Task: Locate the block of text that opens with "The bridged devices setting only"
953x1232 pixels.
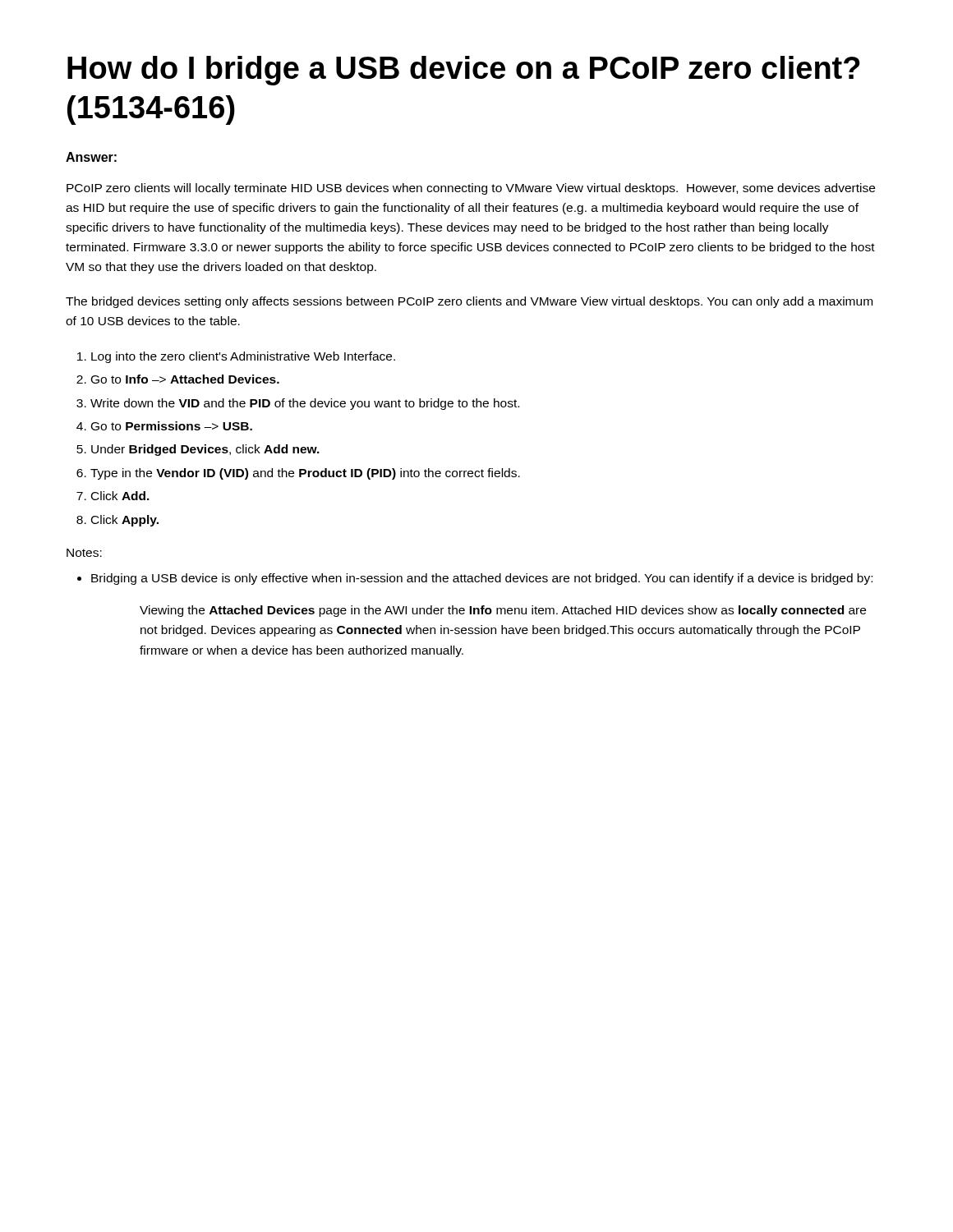Action: pos(470,311)
